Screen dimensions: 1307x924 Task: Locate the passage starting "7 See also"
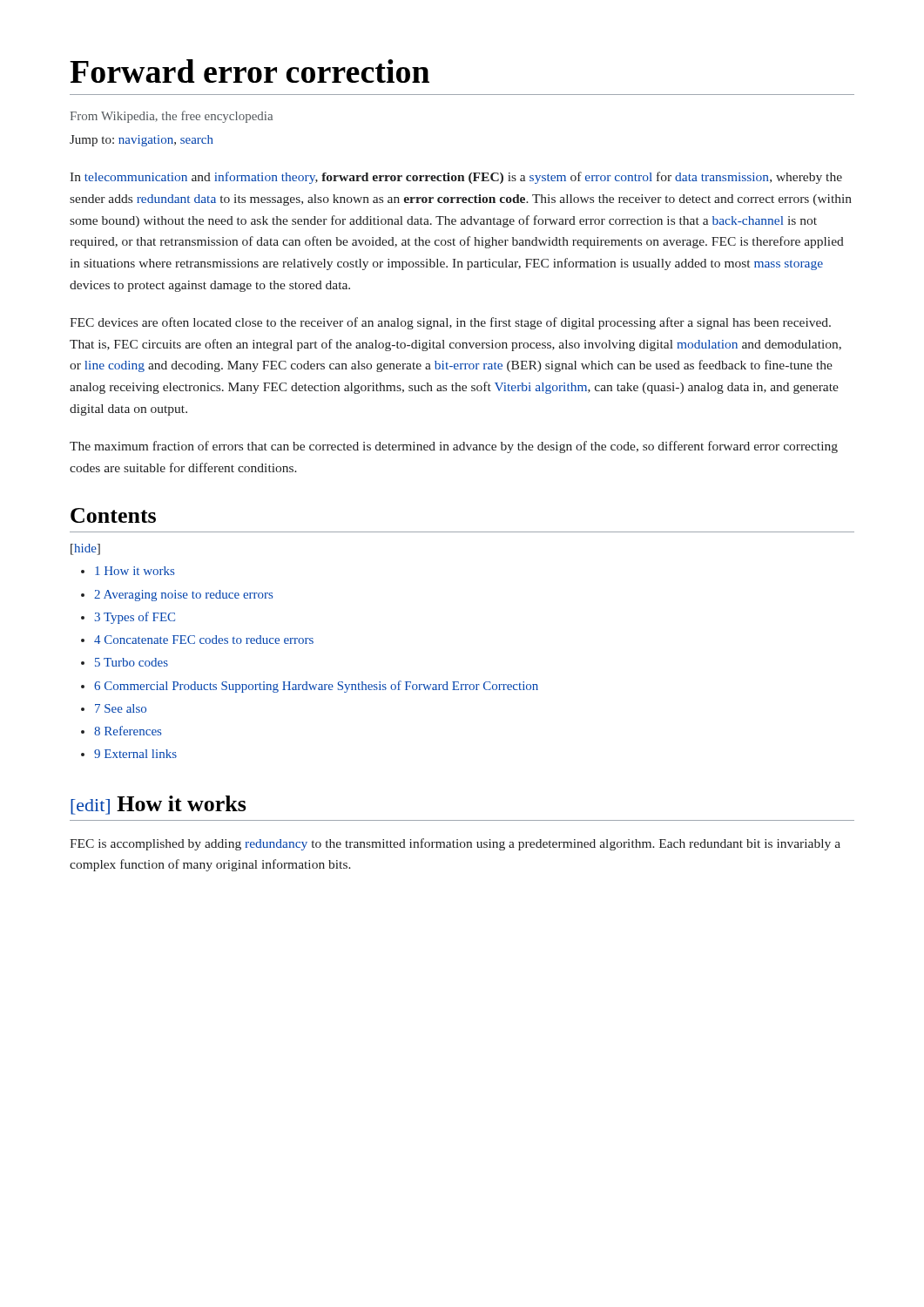pos(121,708)
